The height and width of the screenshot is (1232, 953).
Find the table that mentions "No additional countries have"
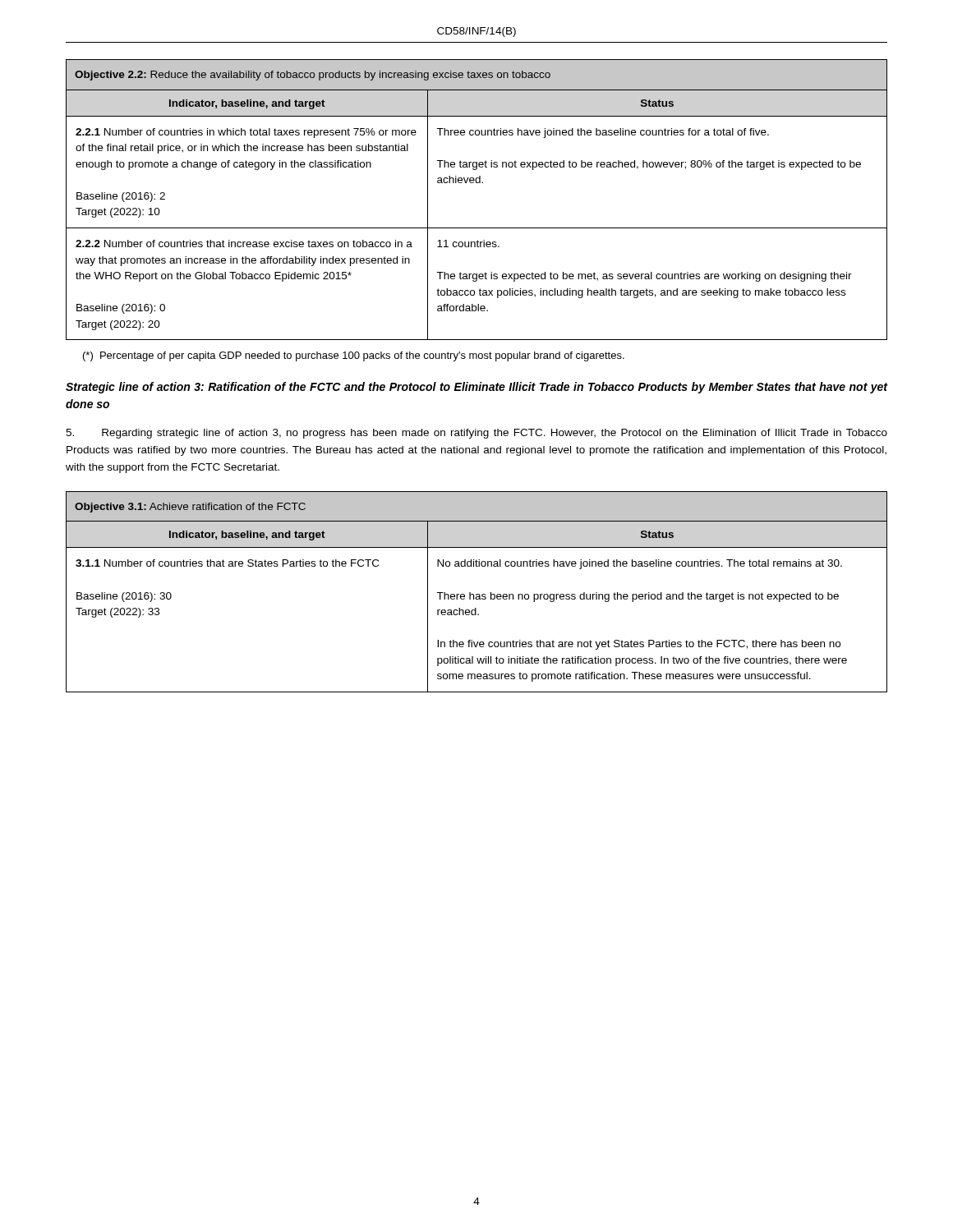pyautogui.click(x=476, y=592)
